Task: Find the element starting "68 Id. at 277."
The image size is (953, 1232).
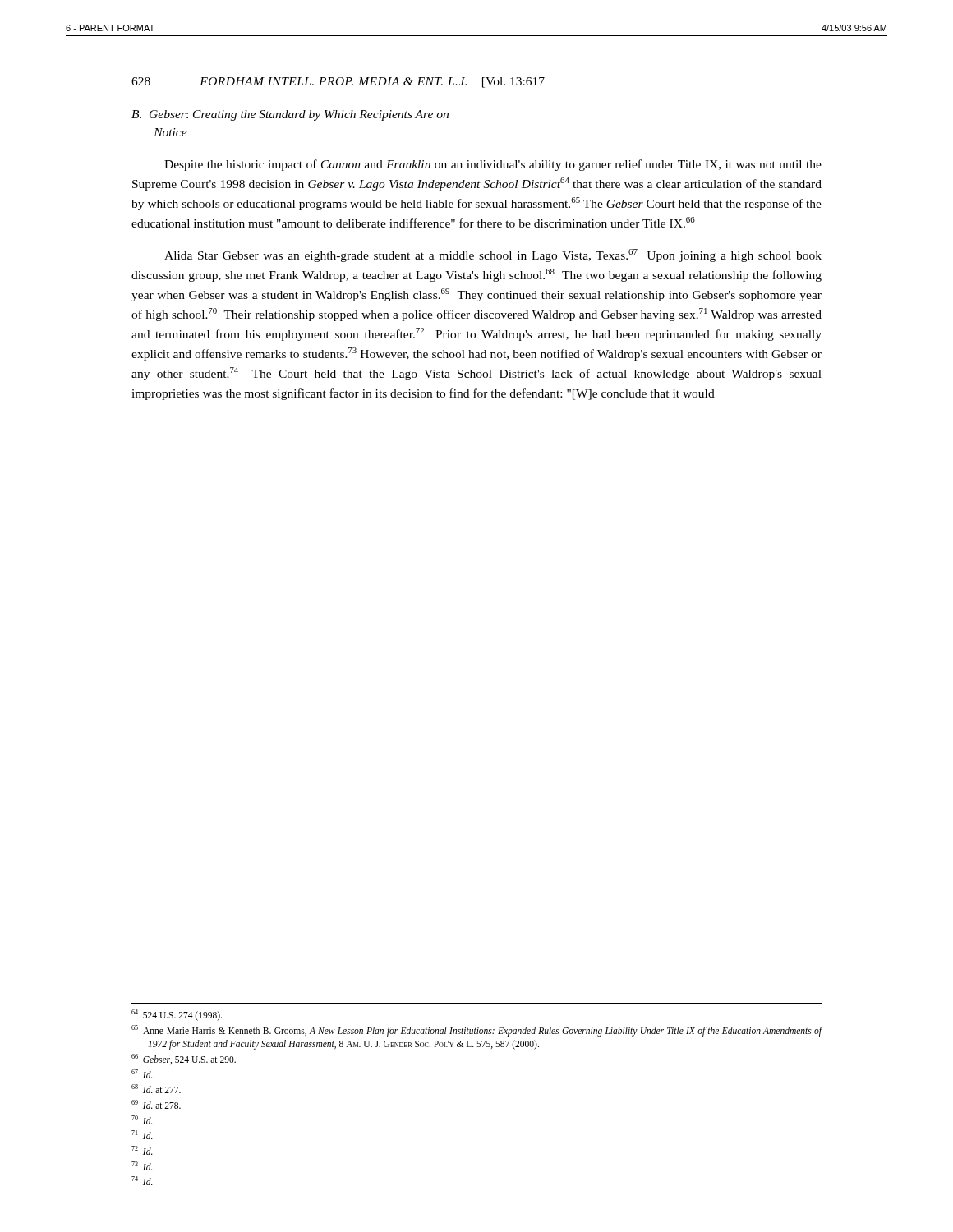Action: coord(156,1089)
